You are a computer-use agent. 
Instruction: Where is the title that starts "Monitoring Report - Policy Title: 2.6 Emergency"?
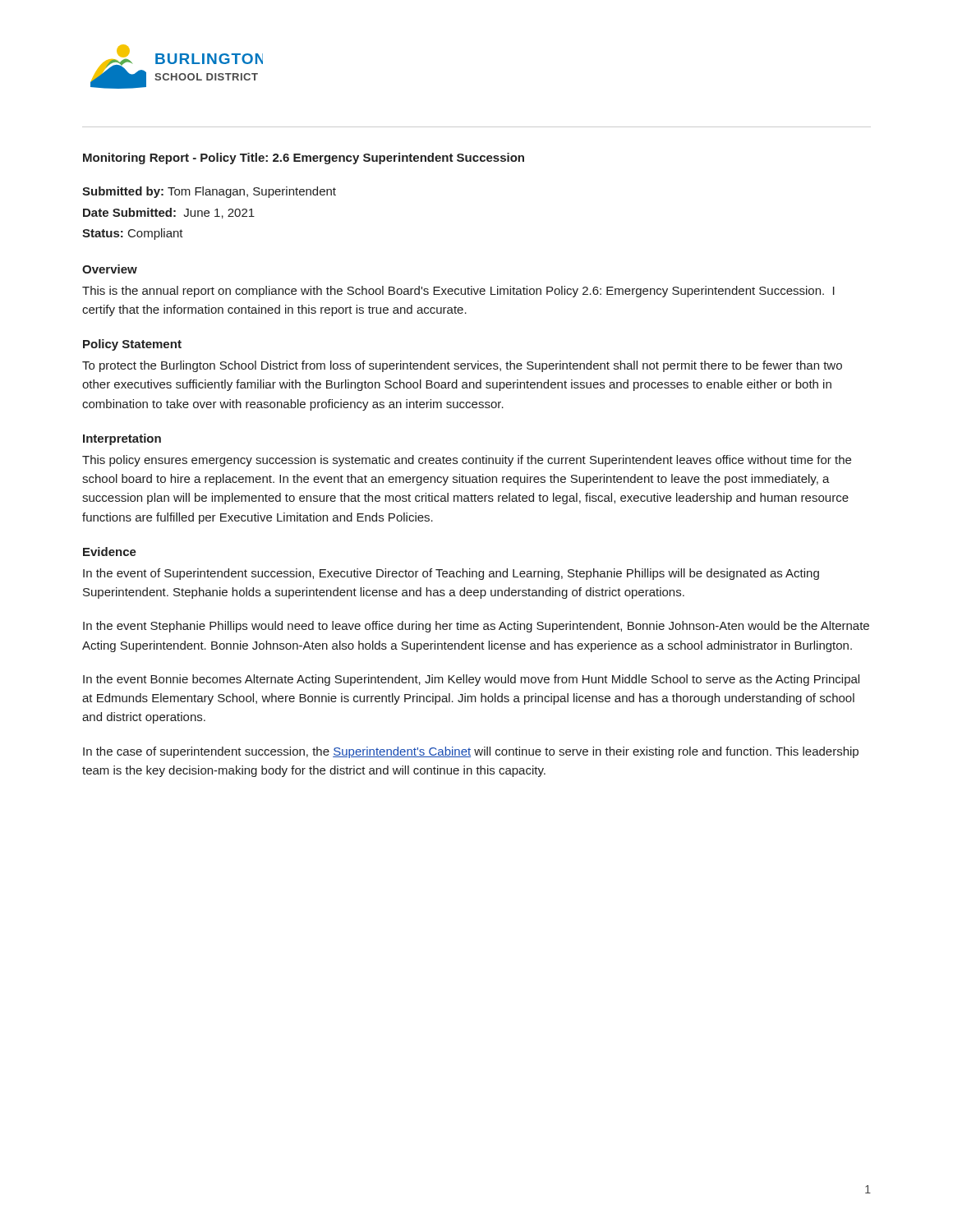[304, 157]
